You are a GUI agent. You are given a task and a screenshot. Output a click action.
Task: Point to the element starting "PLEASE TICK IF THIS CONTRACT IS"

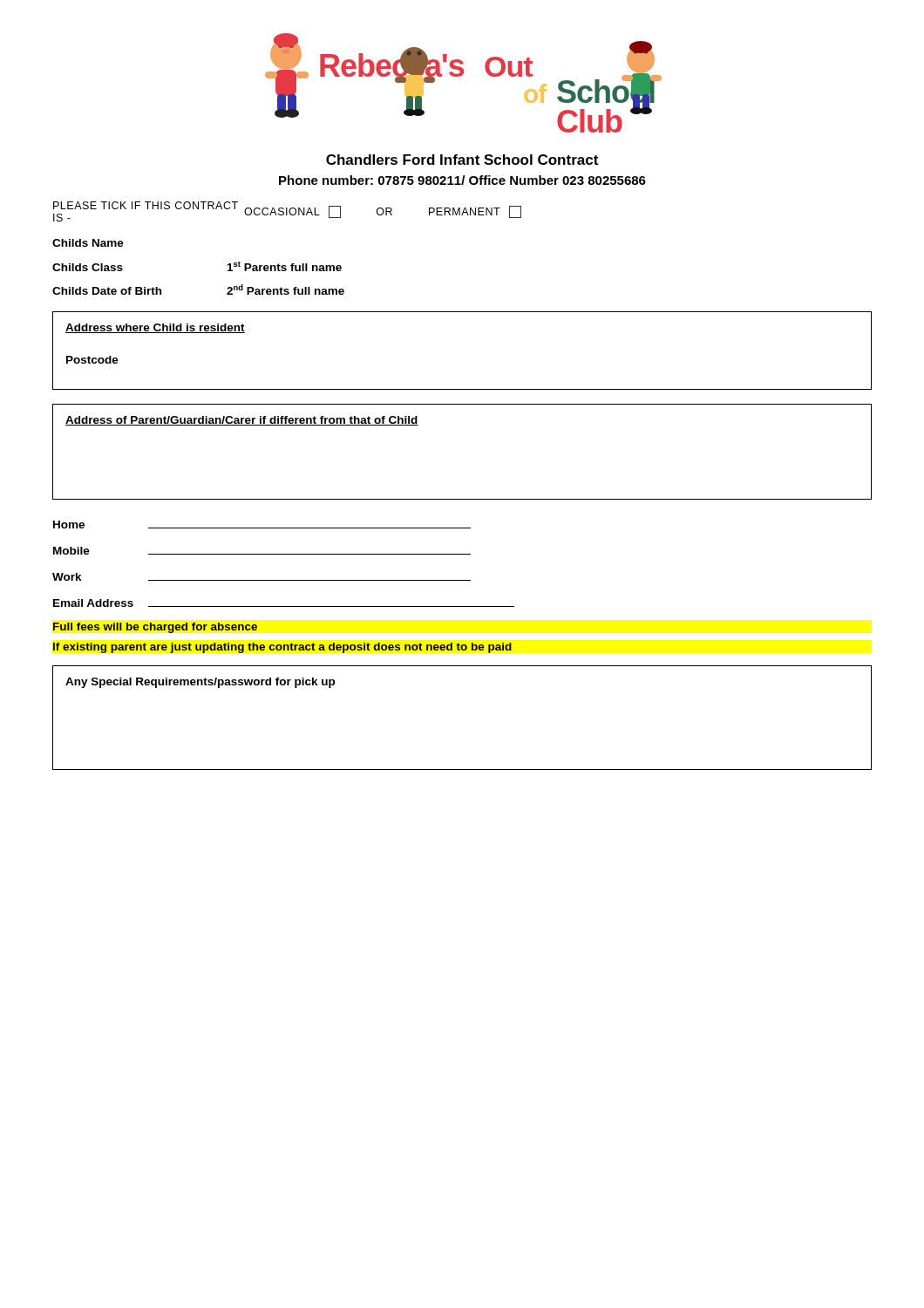point(287,212)
